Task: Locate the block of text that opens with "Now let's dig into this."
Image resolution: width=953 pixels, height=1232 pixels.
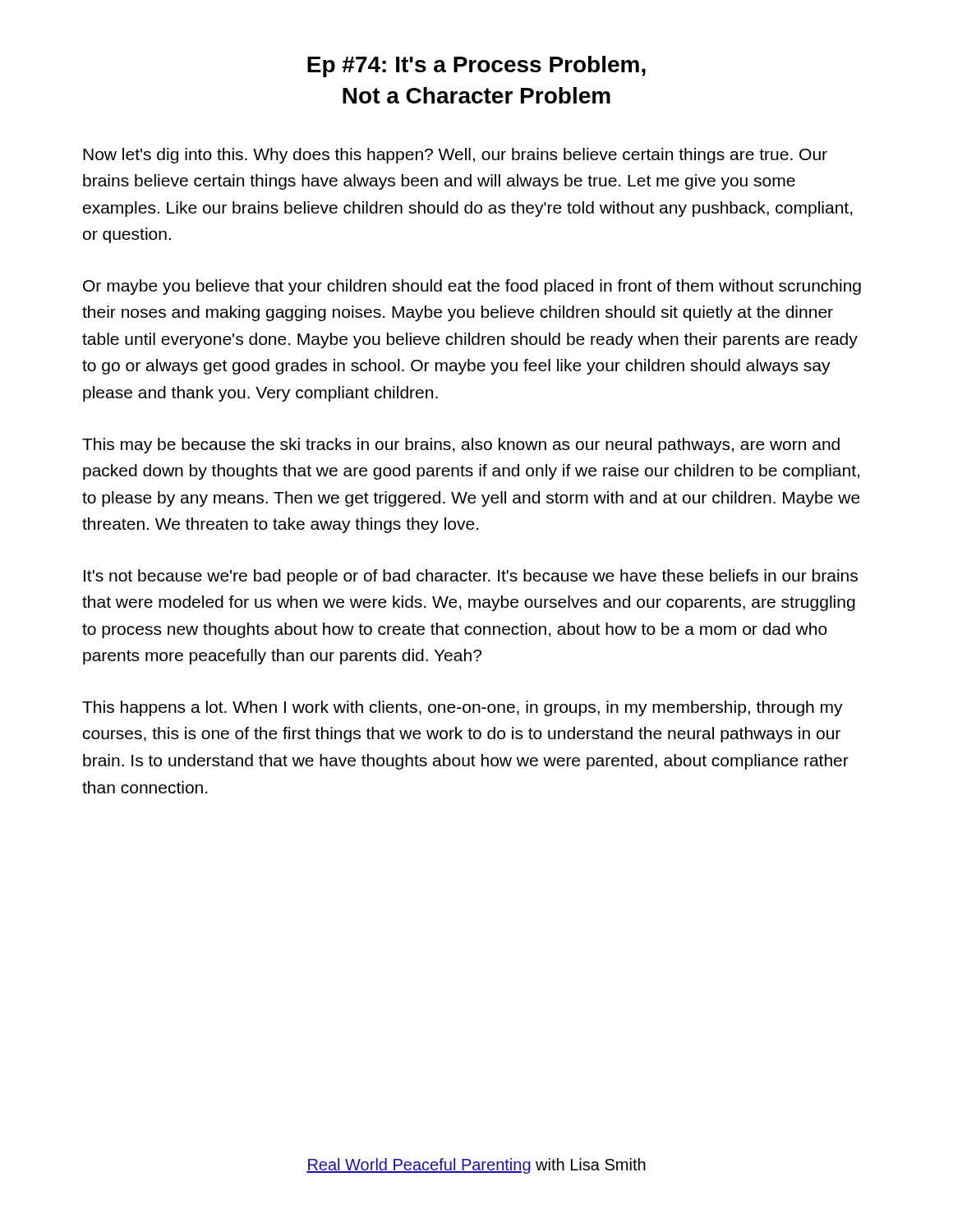Action: tap(468, 194)
